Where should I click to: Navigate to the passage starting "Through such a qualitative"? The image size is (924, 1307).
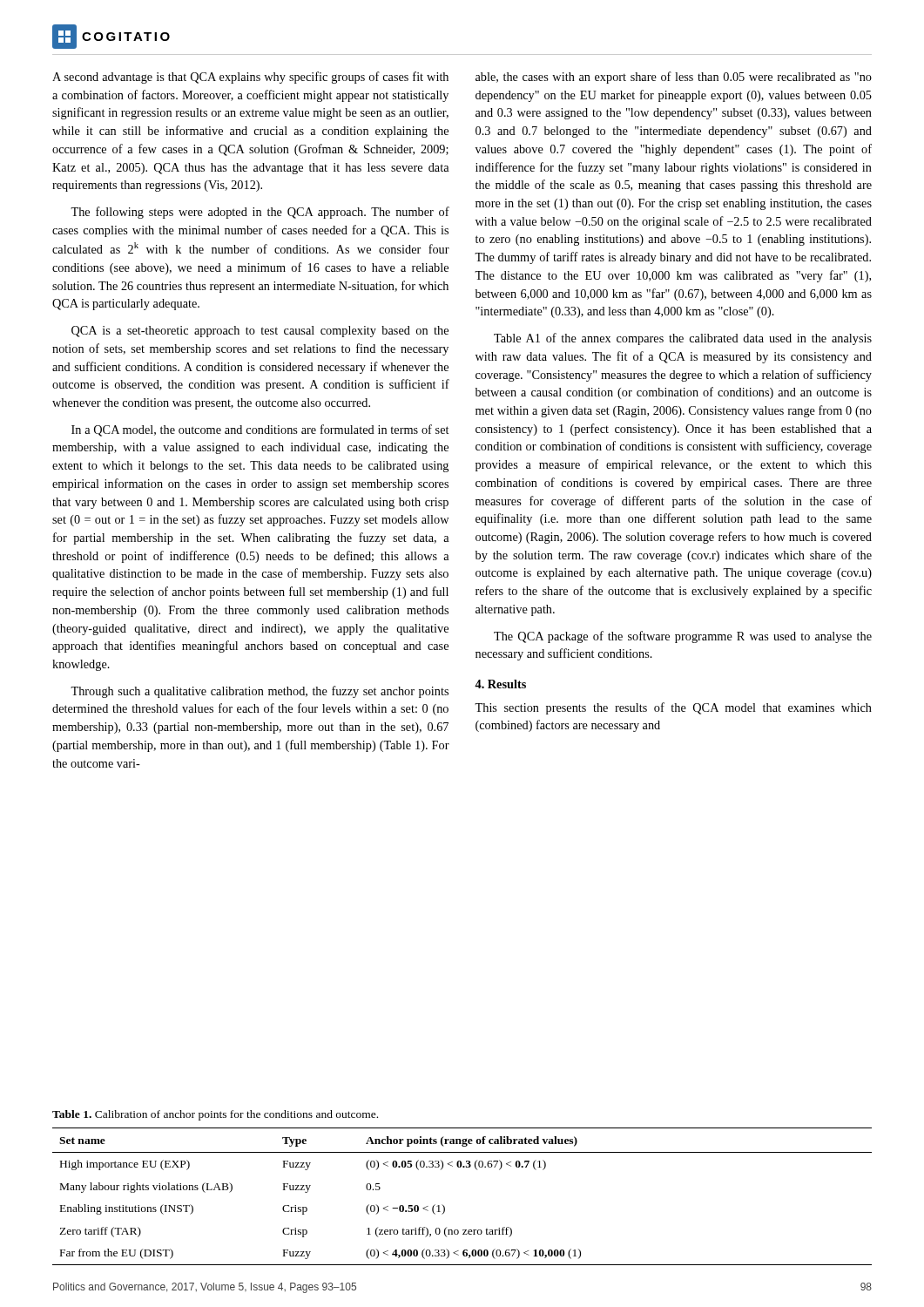(251, 727)
